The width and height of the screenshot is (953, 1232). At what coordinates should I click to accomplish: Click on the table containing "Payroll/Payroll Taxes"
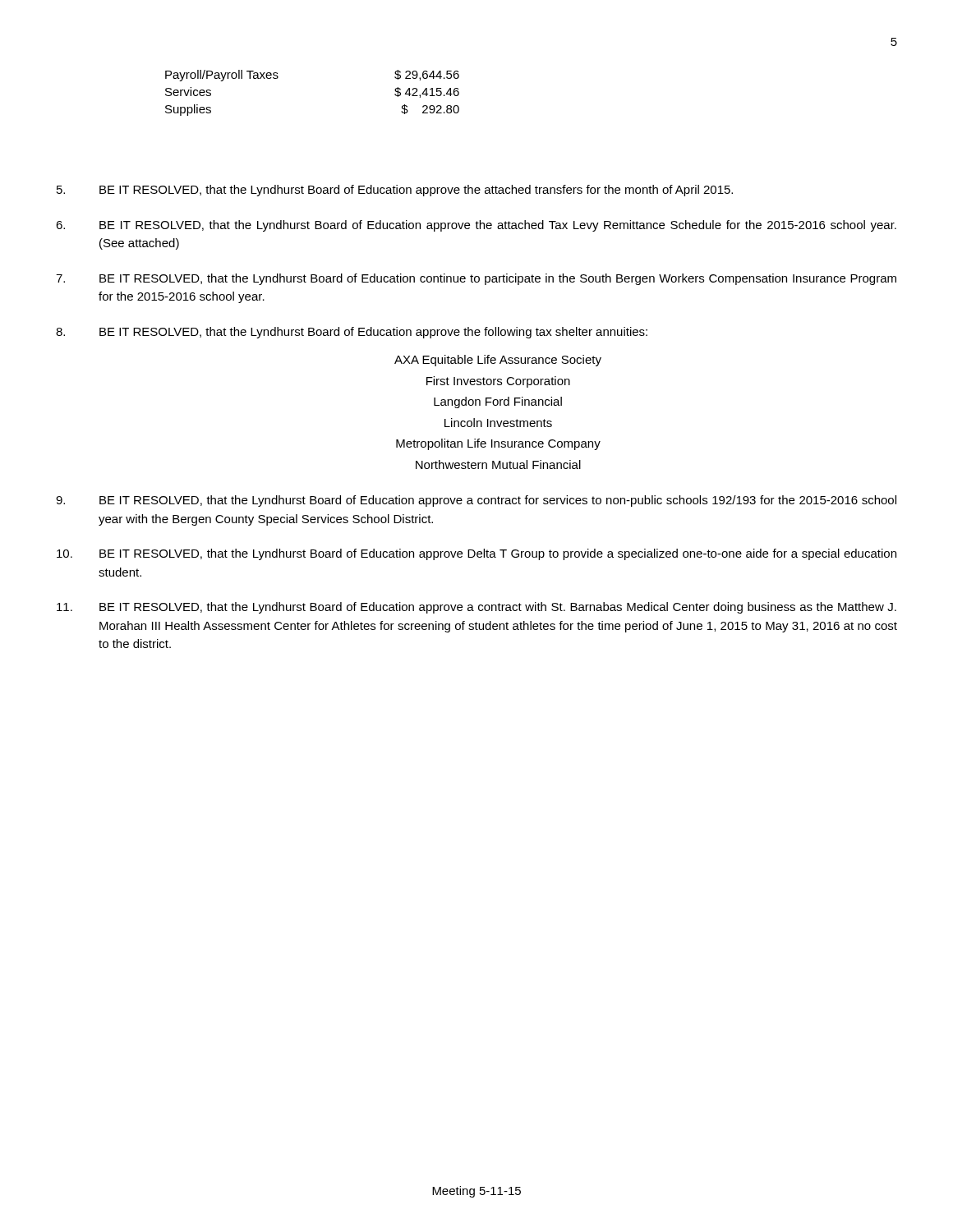(x=312, y=92)
